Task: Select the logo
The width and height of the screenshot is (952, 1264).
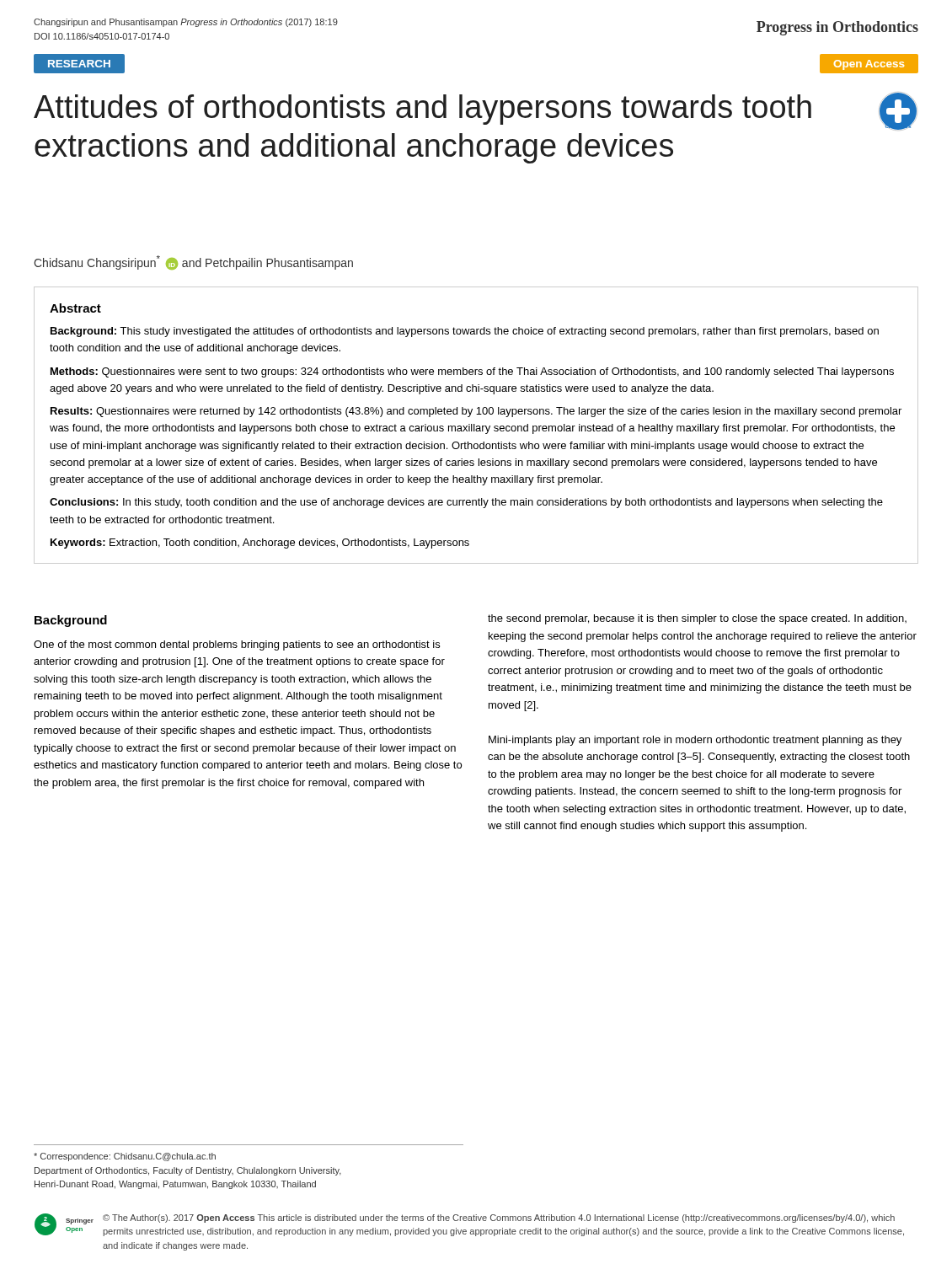Action: [x=898, y=111]
